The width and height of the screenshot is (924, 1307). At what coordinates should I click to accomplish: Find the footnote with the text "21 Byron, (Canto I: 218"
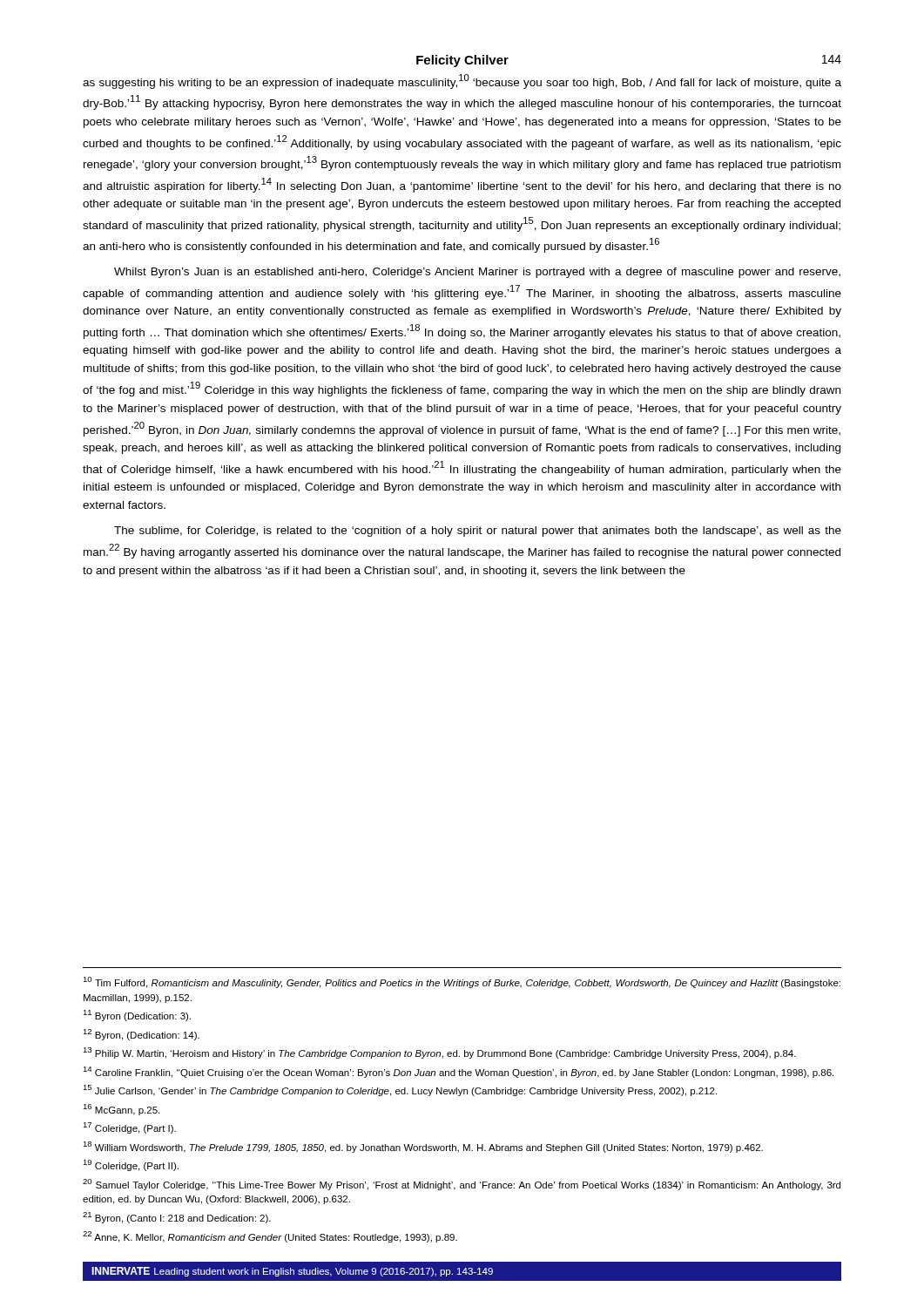(177, 1216)
